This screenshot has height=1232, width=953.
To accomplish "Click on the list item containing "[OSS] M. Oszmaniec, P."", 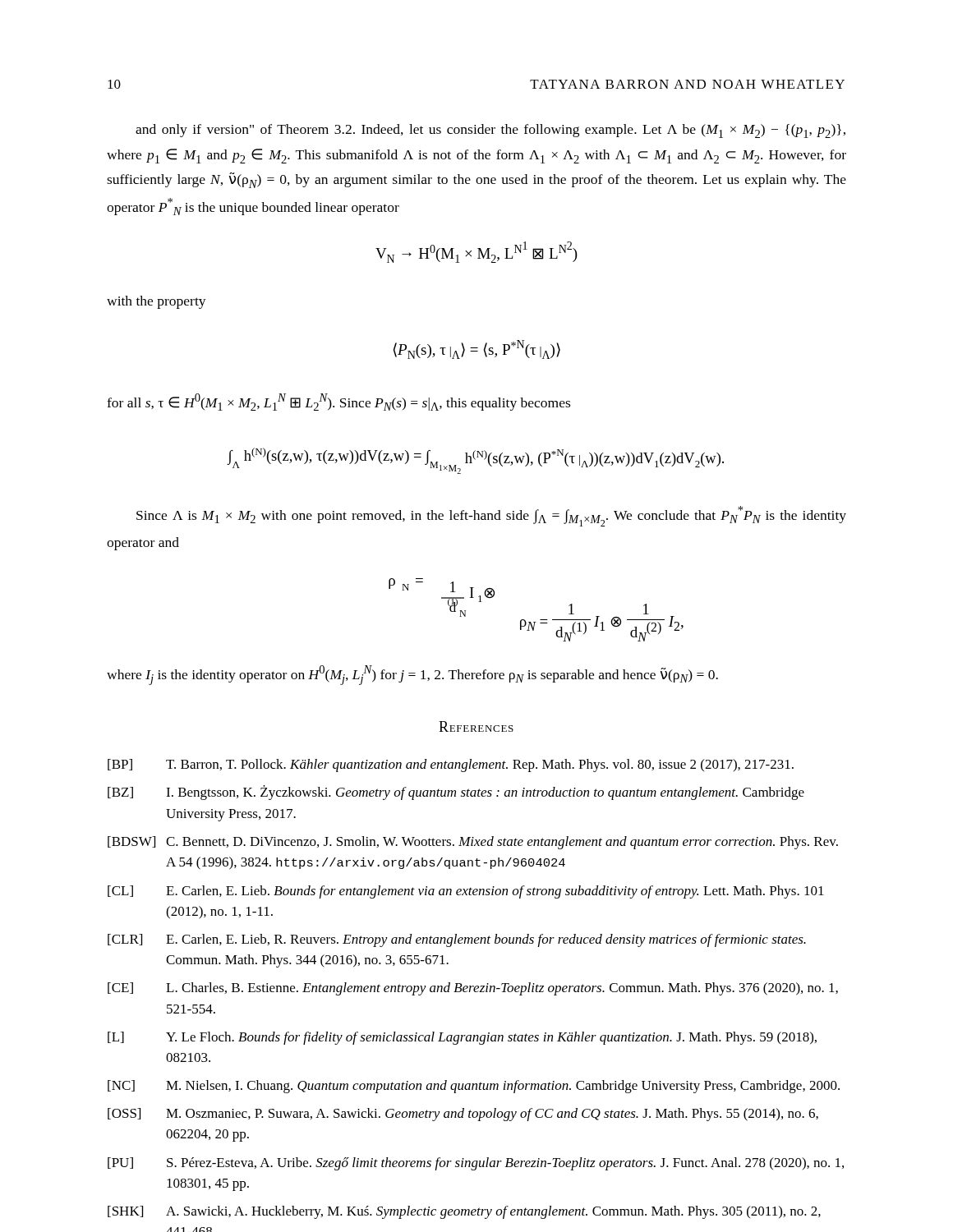I will (476, 1124).
